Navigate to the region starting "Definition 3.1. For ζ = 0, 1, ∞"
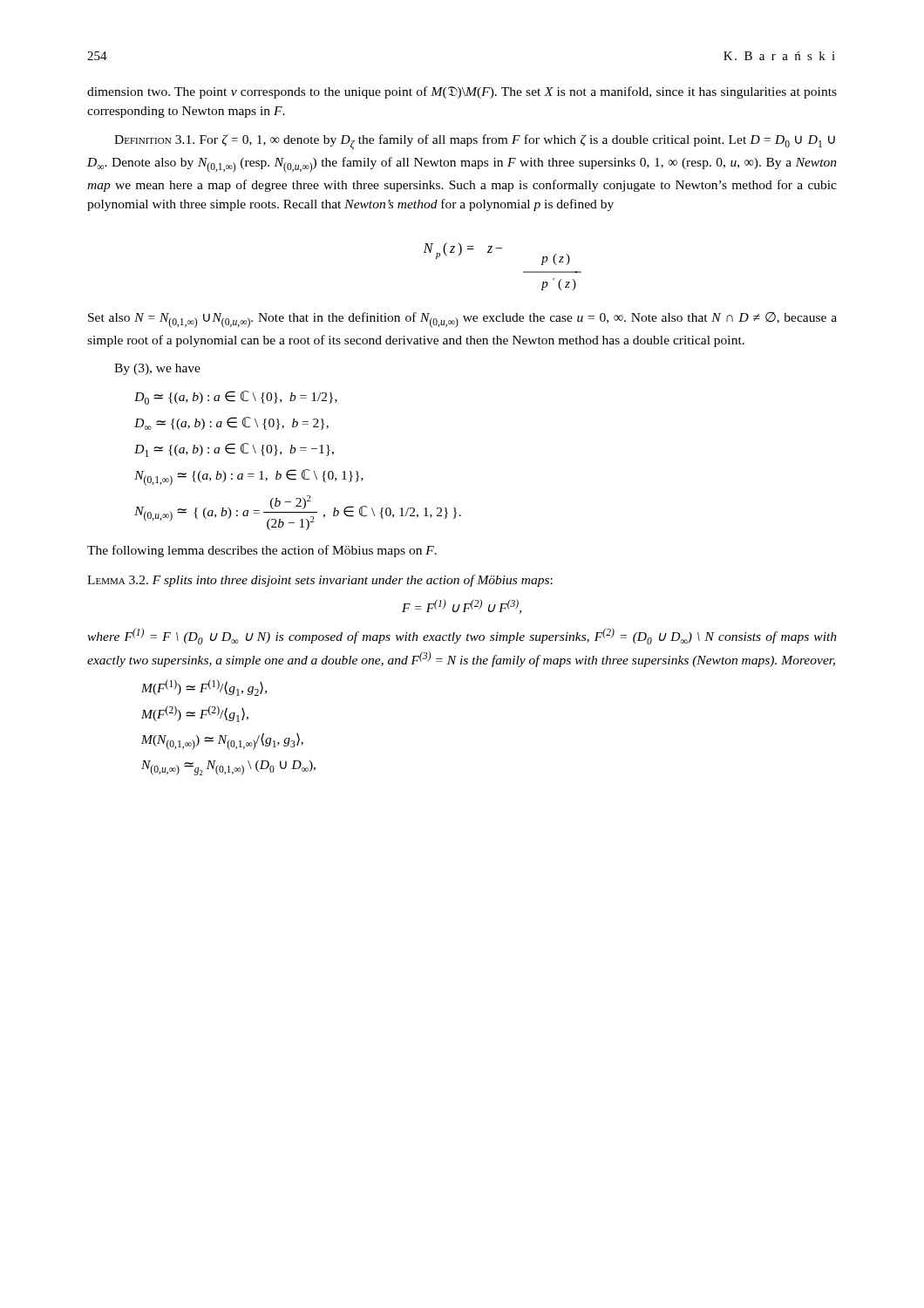Viewport: 924px width, 1308px height. [462, 172]
